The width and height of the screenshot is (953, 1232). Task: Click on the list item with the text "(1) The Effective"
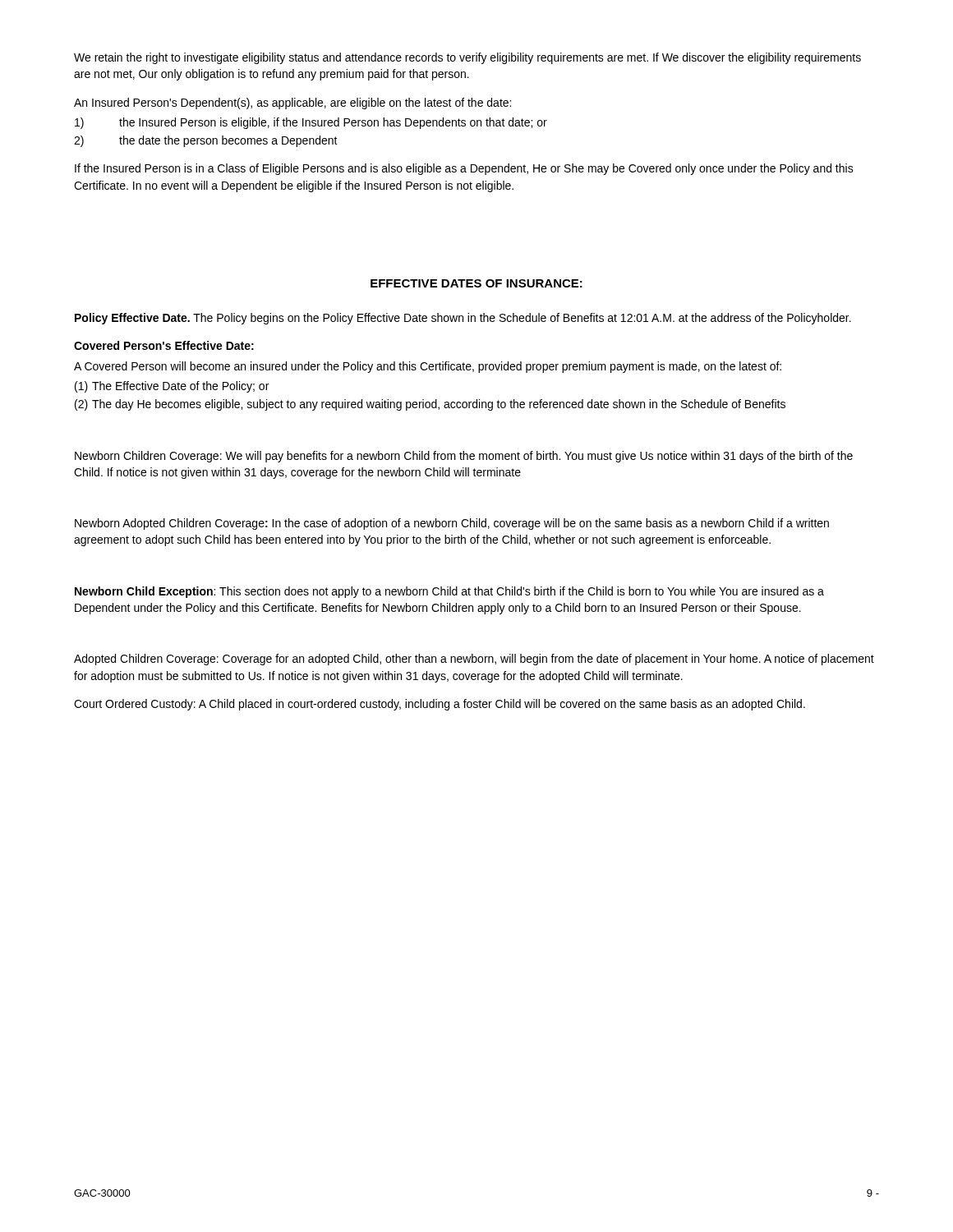tap(172, 387)
